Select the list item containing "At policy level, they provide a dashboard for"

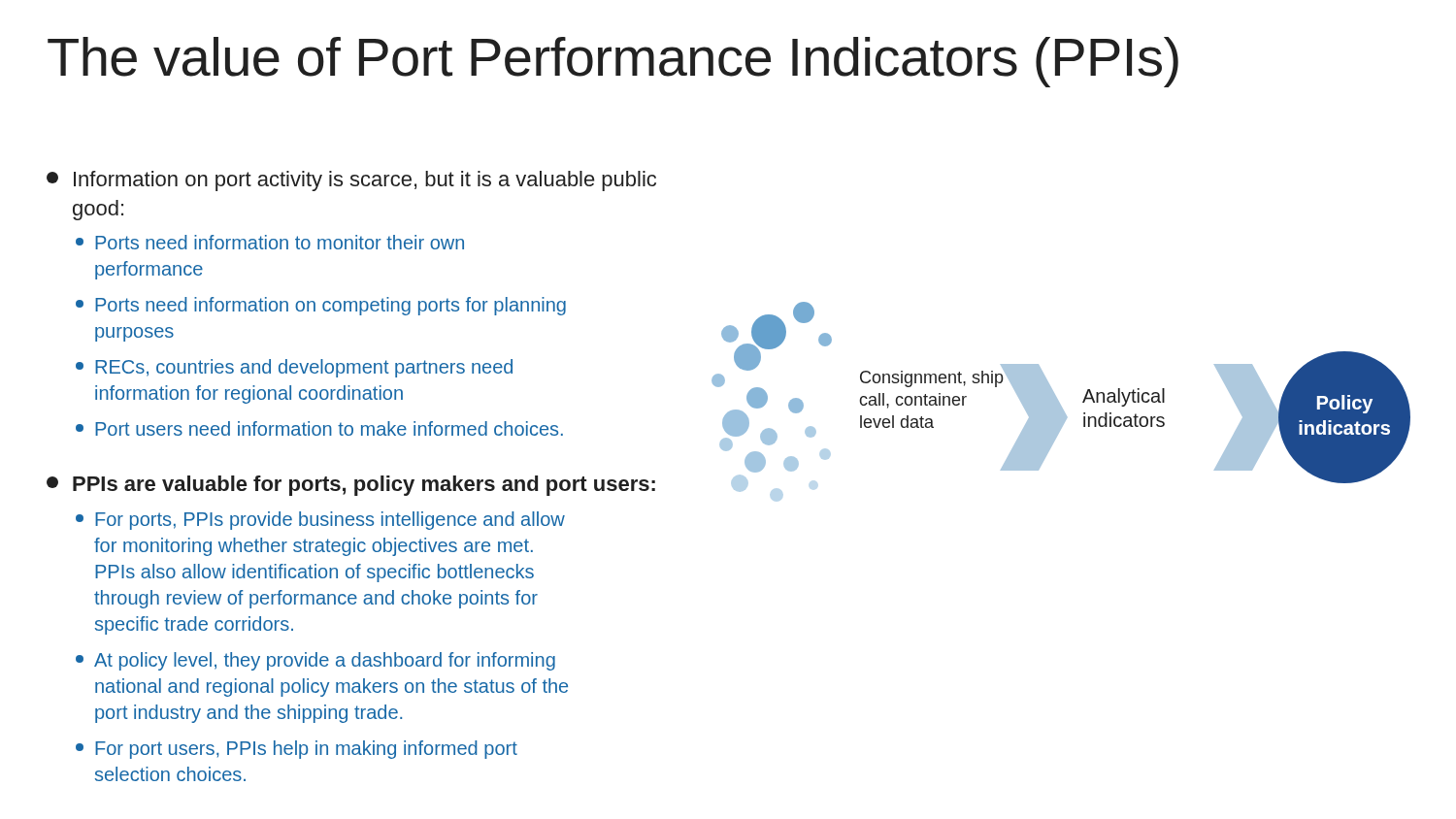322,687
